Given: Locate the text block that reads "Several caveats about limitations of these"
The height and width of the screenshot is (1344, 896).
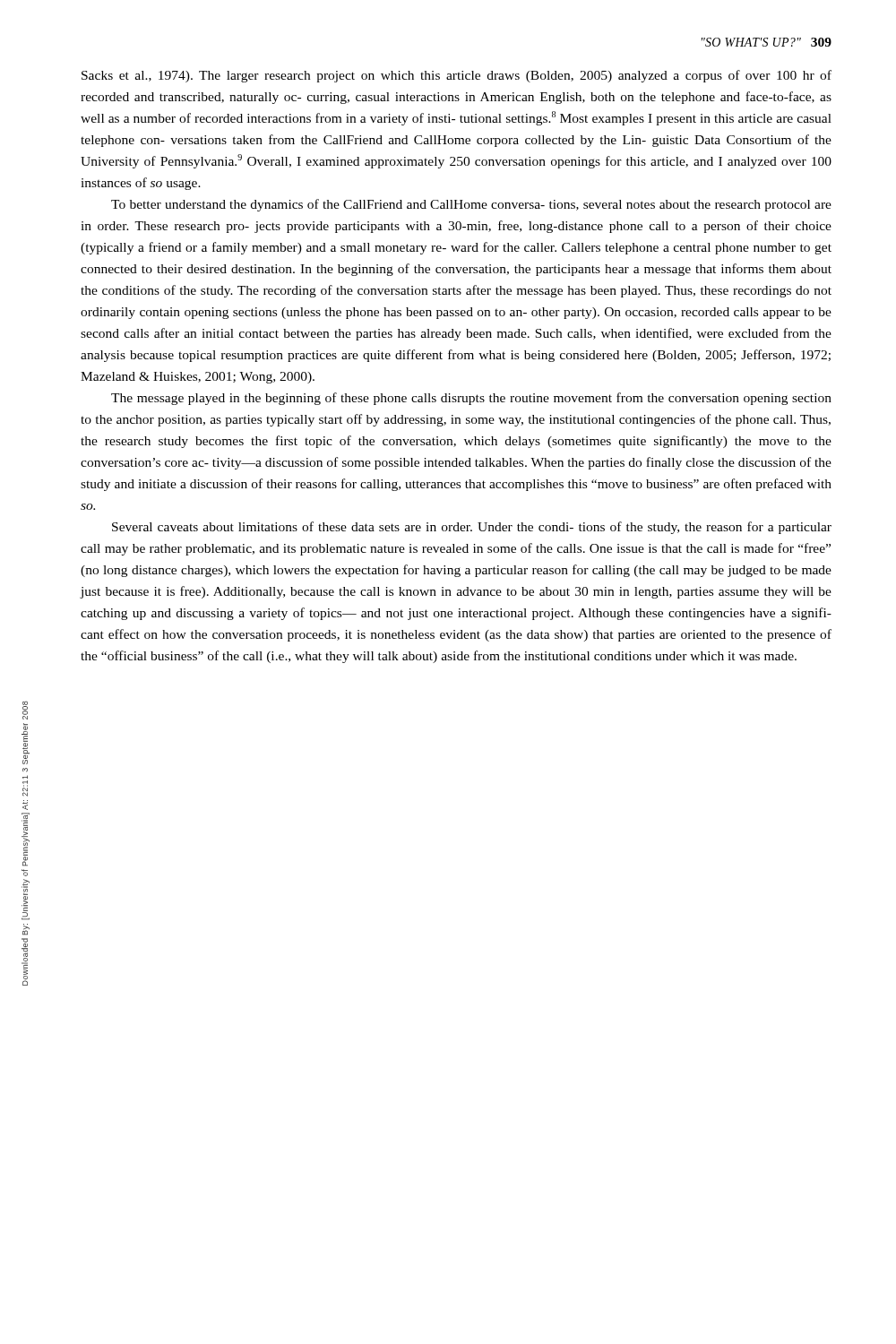Looking at the screenshot, I should click(x=456, y=592).
